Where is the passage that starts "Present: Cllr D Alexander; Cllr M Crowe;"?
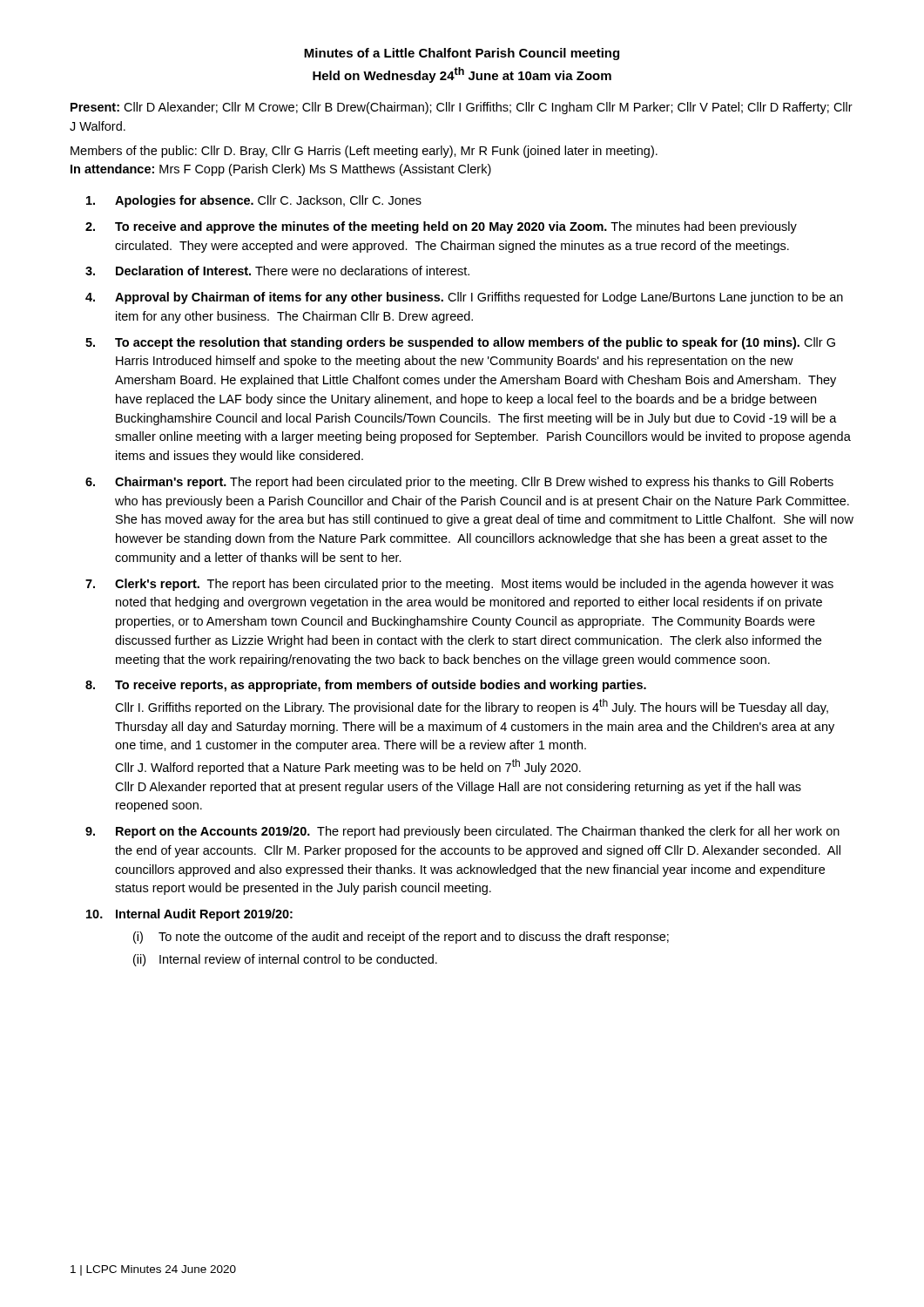This screenshot has height=1307, width=924. click(461, 117)
